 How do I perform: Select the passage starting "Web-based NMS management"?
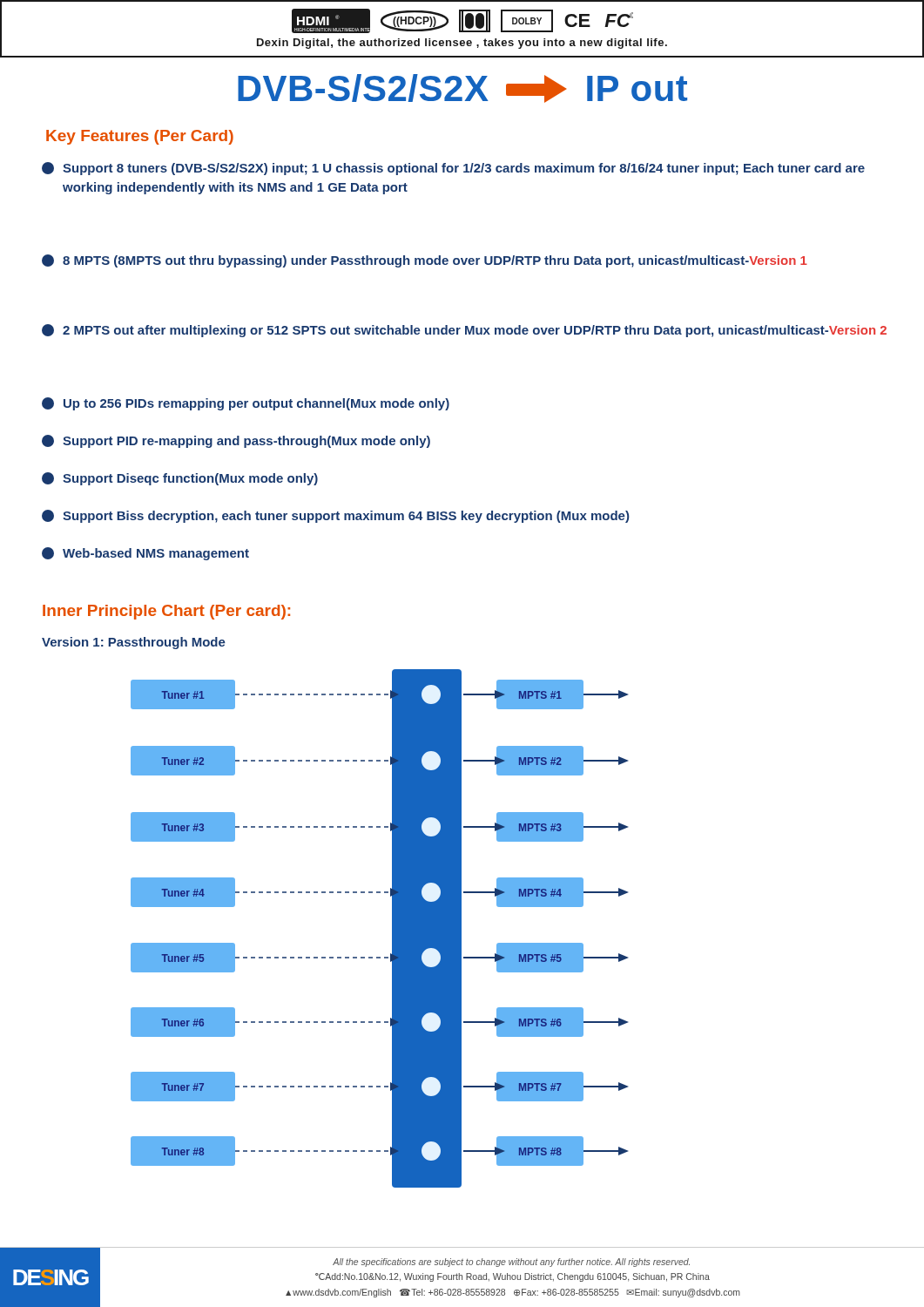pos(145,553)
